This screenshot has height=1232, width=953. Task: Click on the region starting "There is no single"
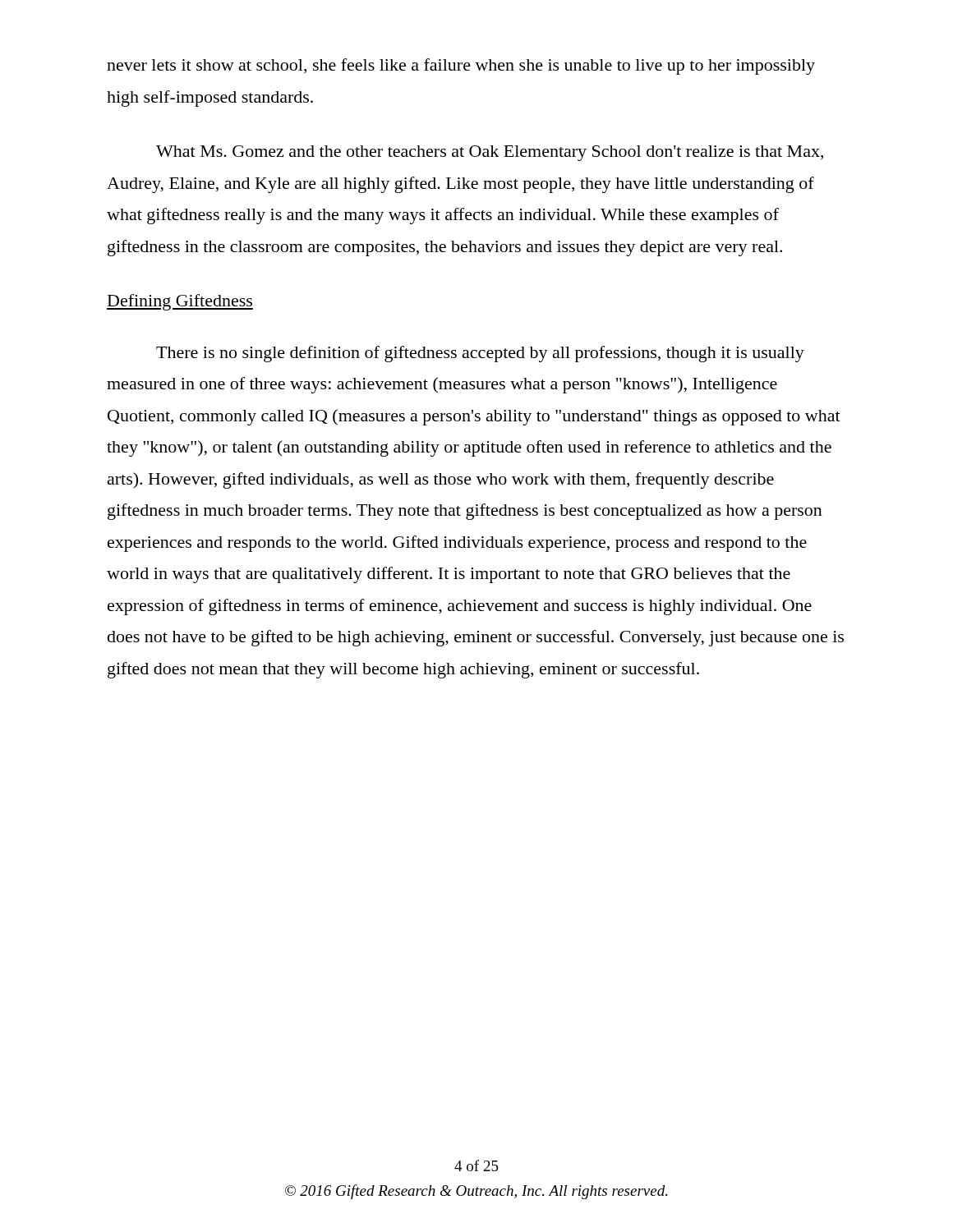pyautogui.click(x=476, y=510)
